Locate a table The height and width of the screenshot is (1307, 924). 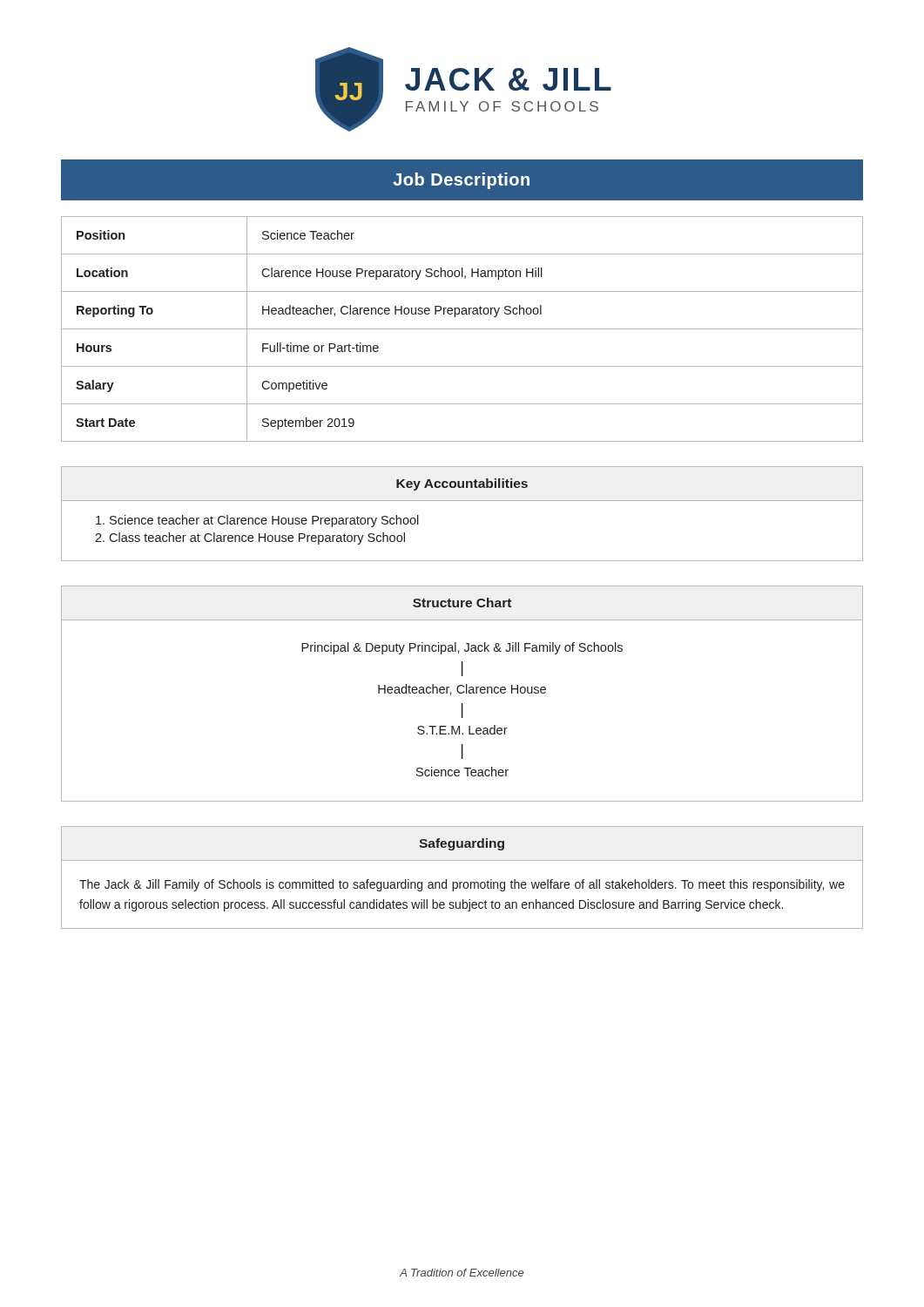462,329
